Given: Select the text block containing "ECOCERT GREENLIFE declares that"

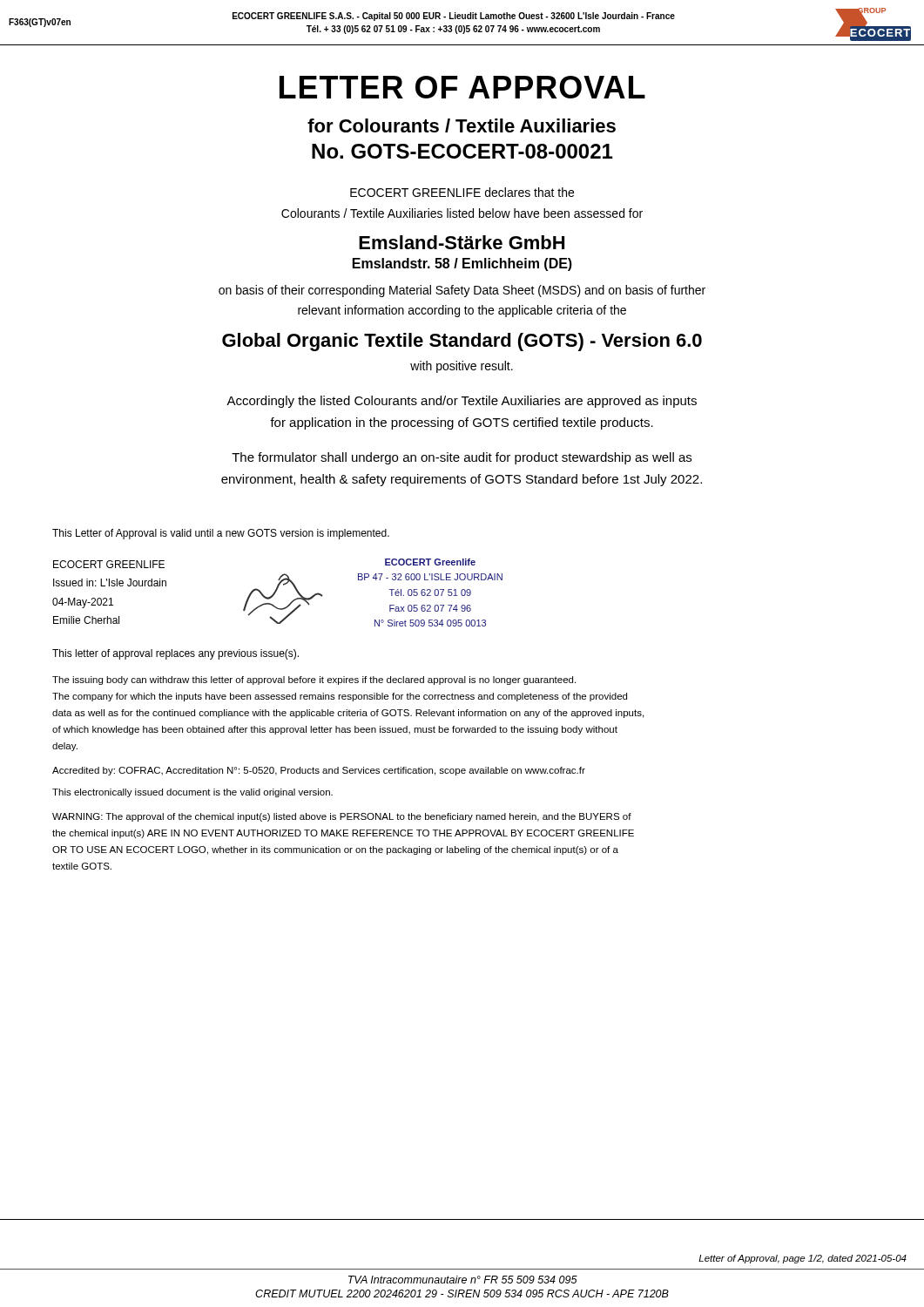Looking at the screenshot, I should click(x=462, y=203).
